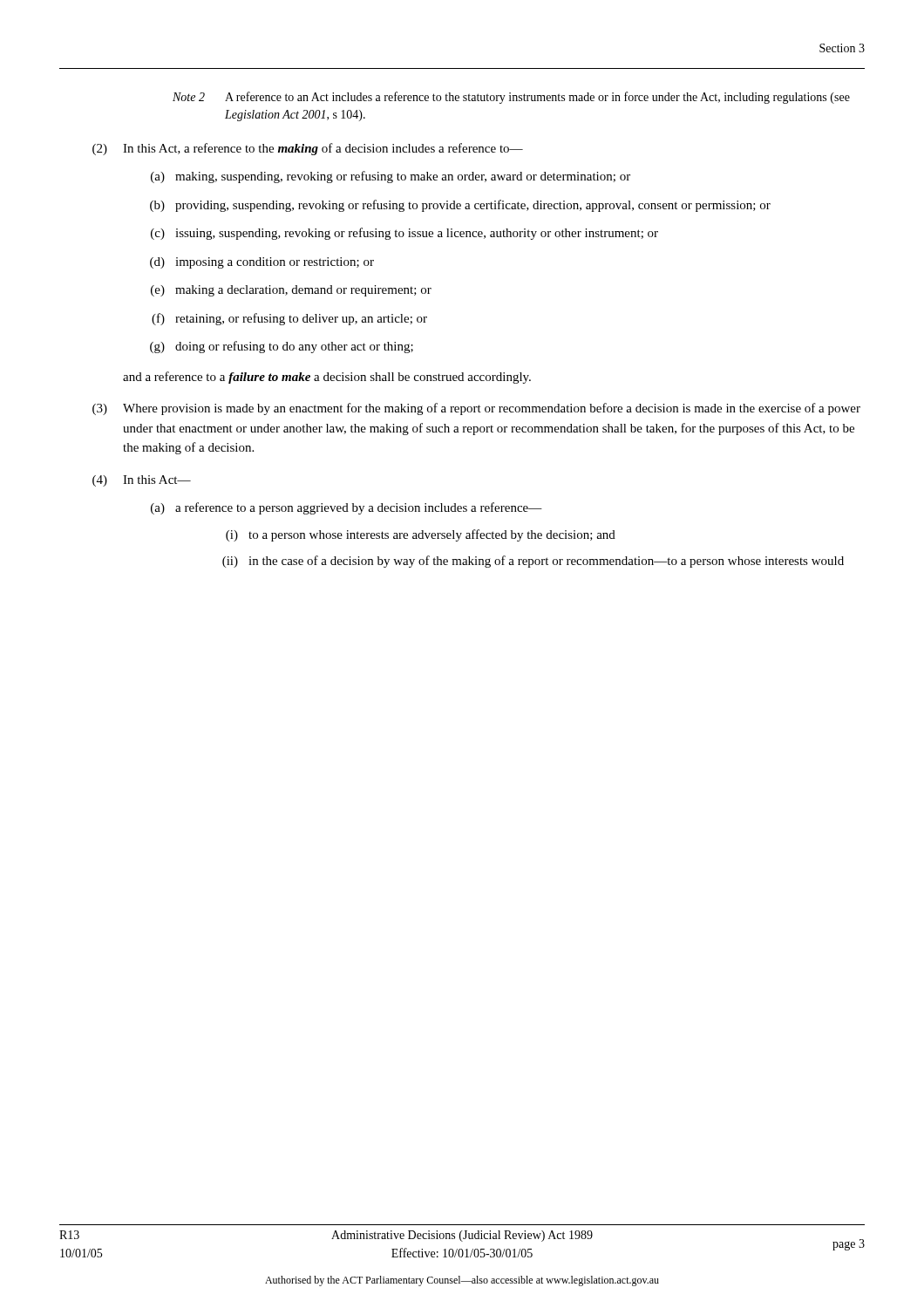
Task: Locate the element starting "In this Act—"
Action: (157, 479)
